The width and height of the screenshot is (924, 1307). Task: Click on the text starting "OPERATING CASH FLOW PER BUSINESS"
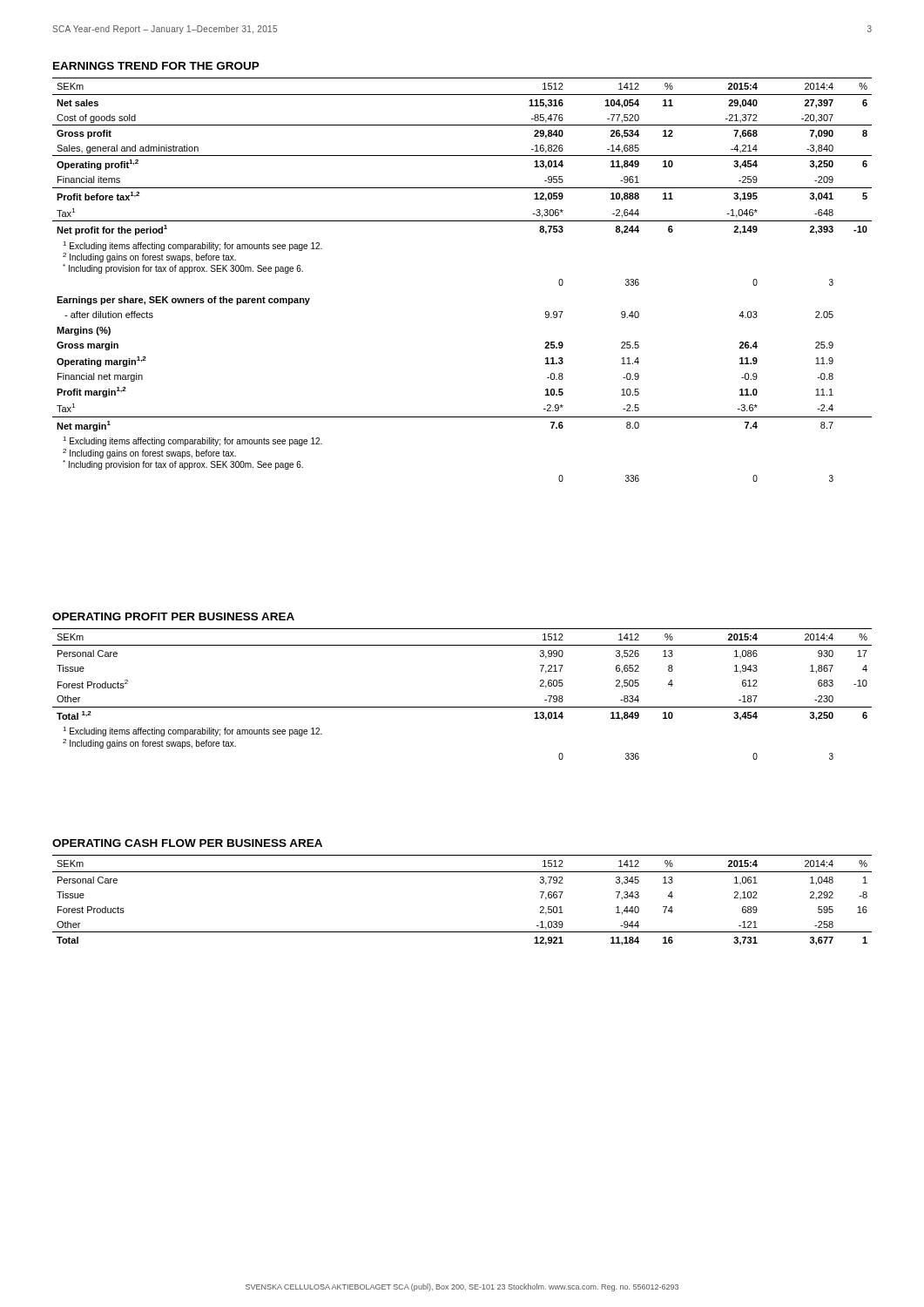point(187,843)
